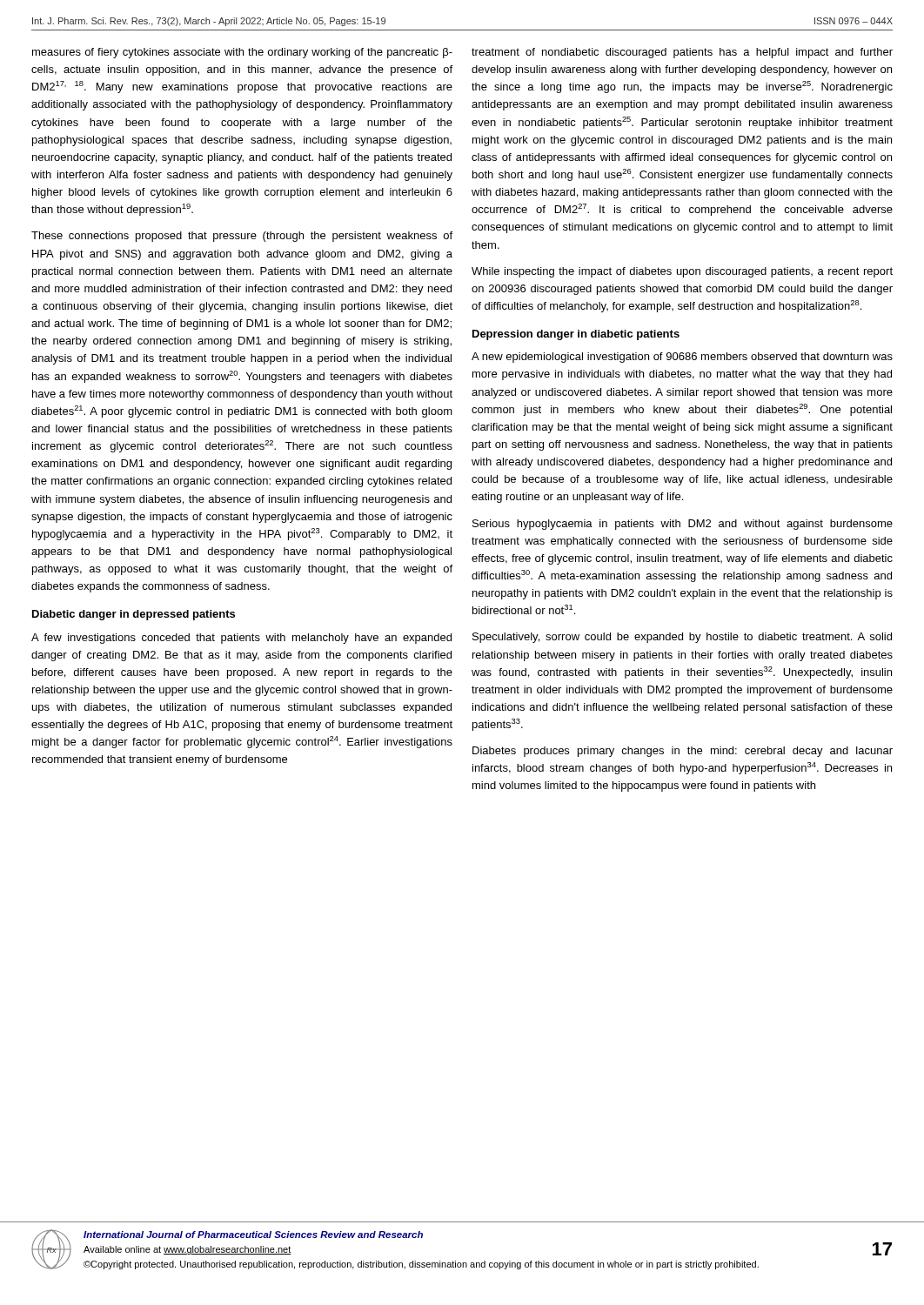Find the region starting "Diabetic danger in depressed patients"
This screenshot has height=1305, width=924.
click(133, 614)
